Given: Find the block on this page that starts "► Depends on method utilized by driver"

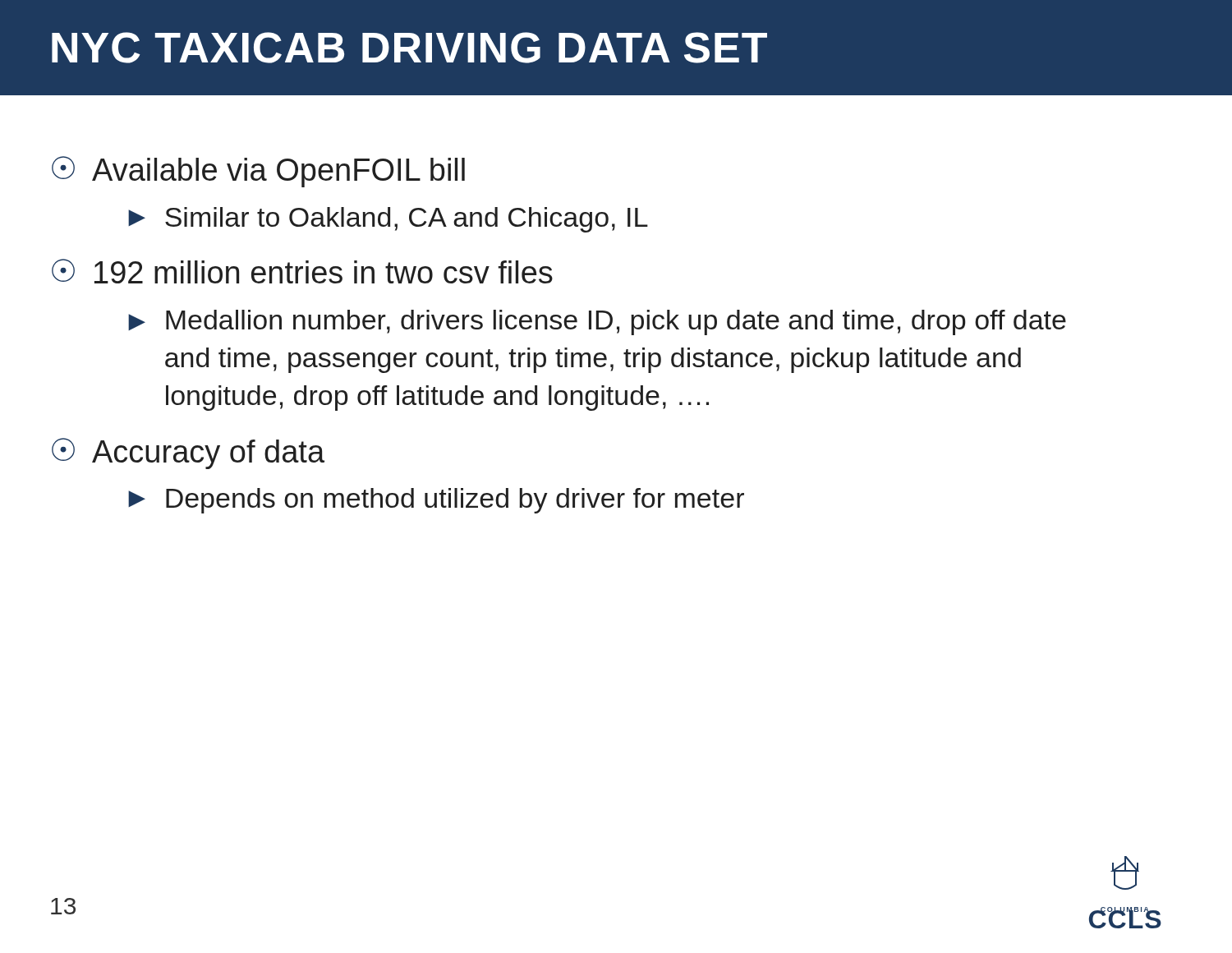Looking at the screenshot, I should coord(434,499).
